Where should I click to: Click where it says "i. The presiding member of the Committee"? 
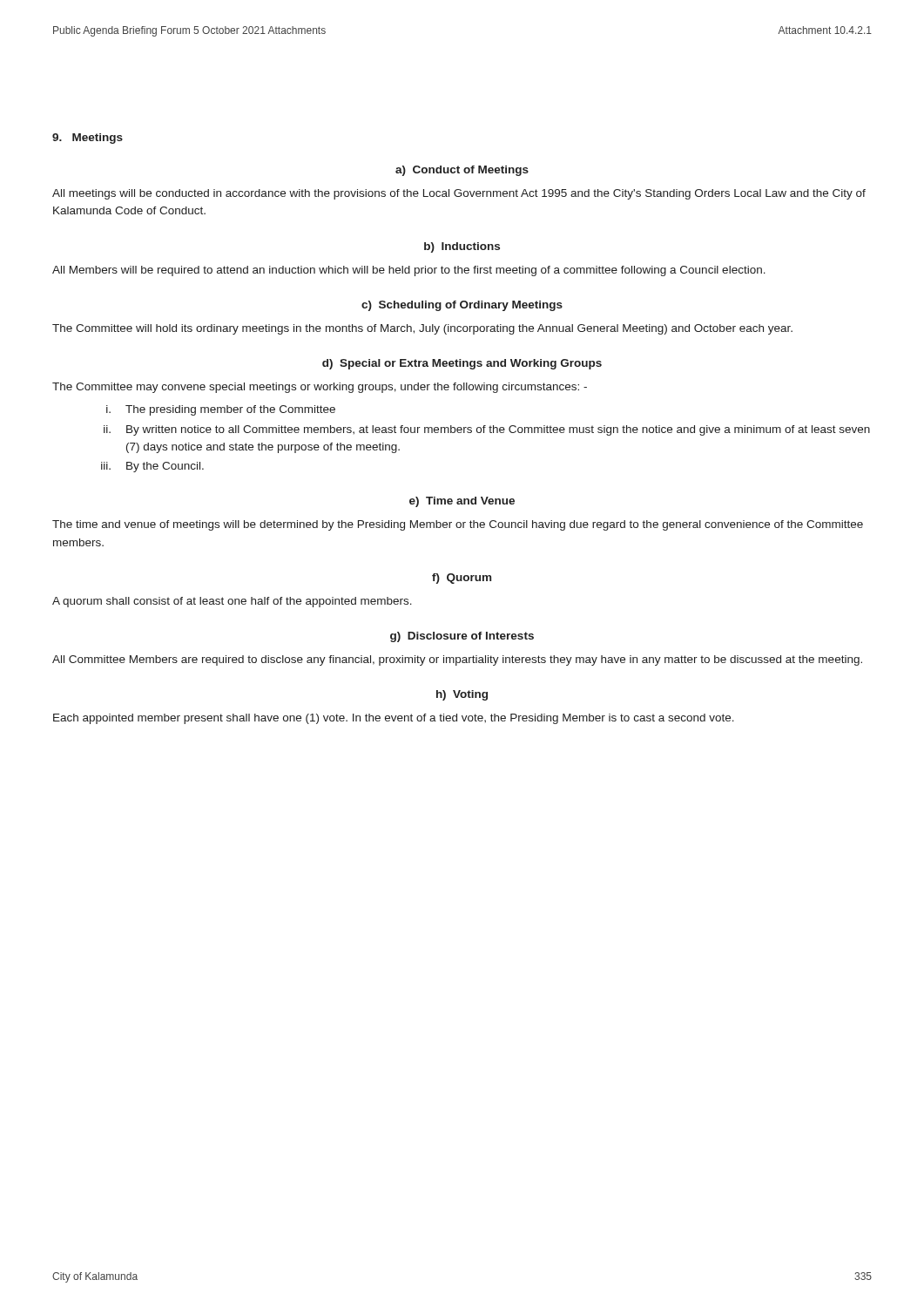click(221, 410)
